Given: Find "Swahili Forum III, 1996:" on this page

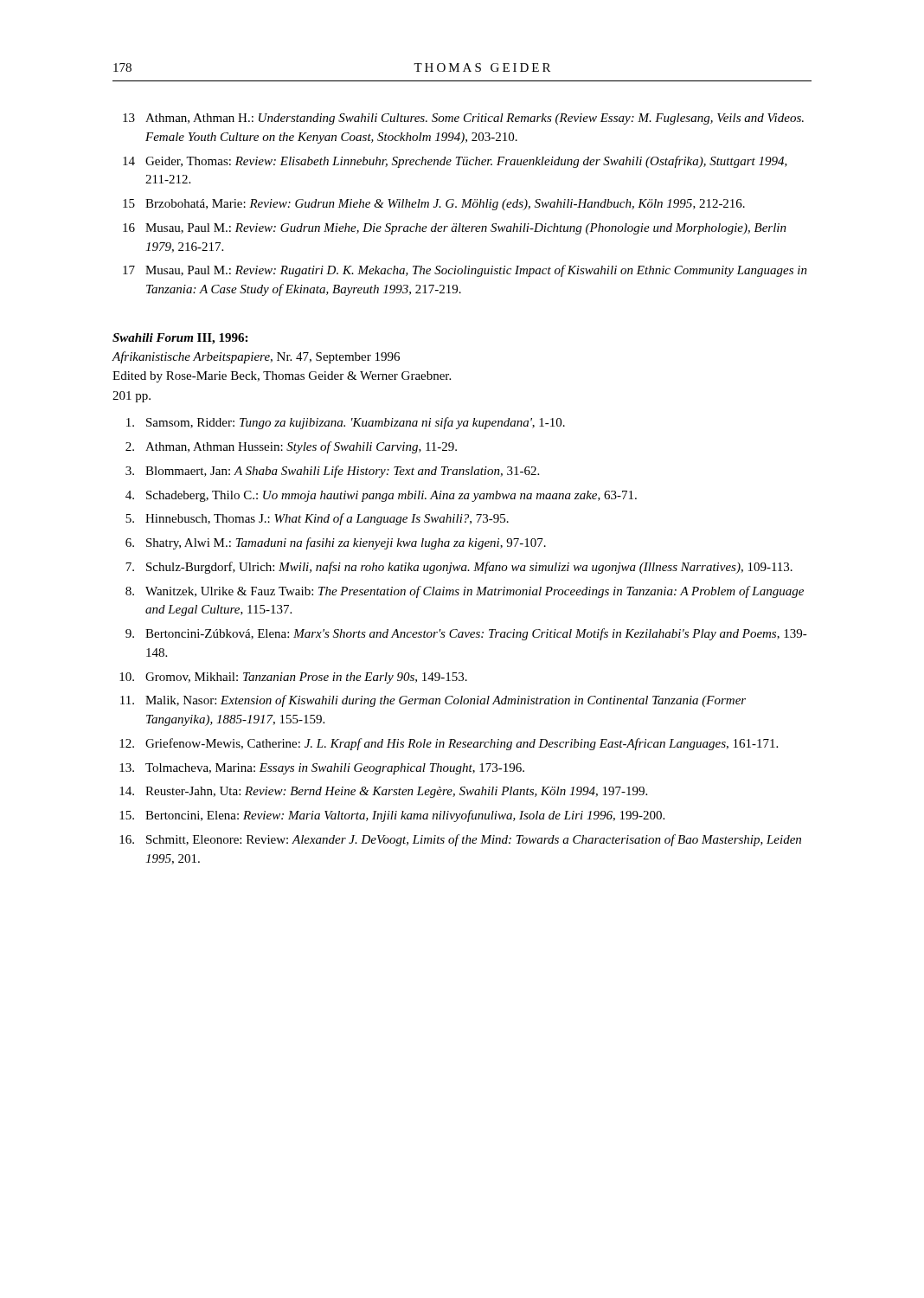Looking at the screenshot, I should (181, 337).
